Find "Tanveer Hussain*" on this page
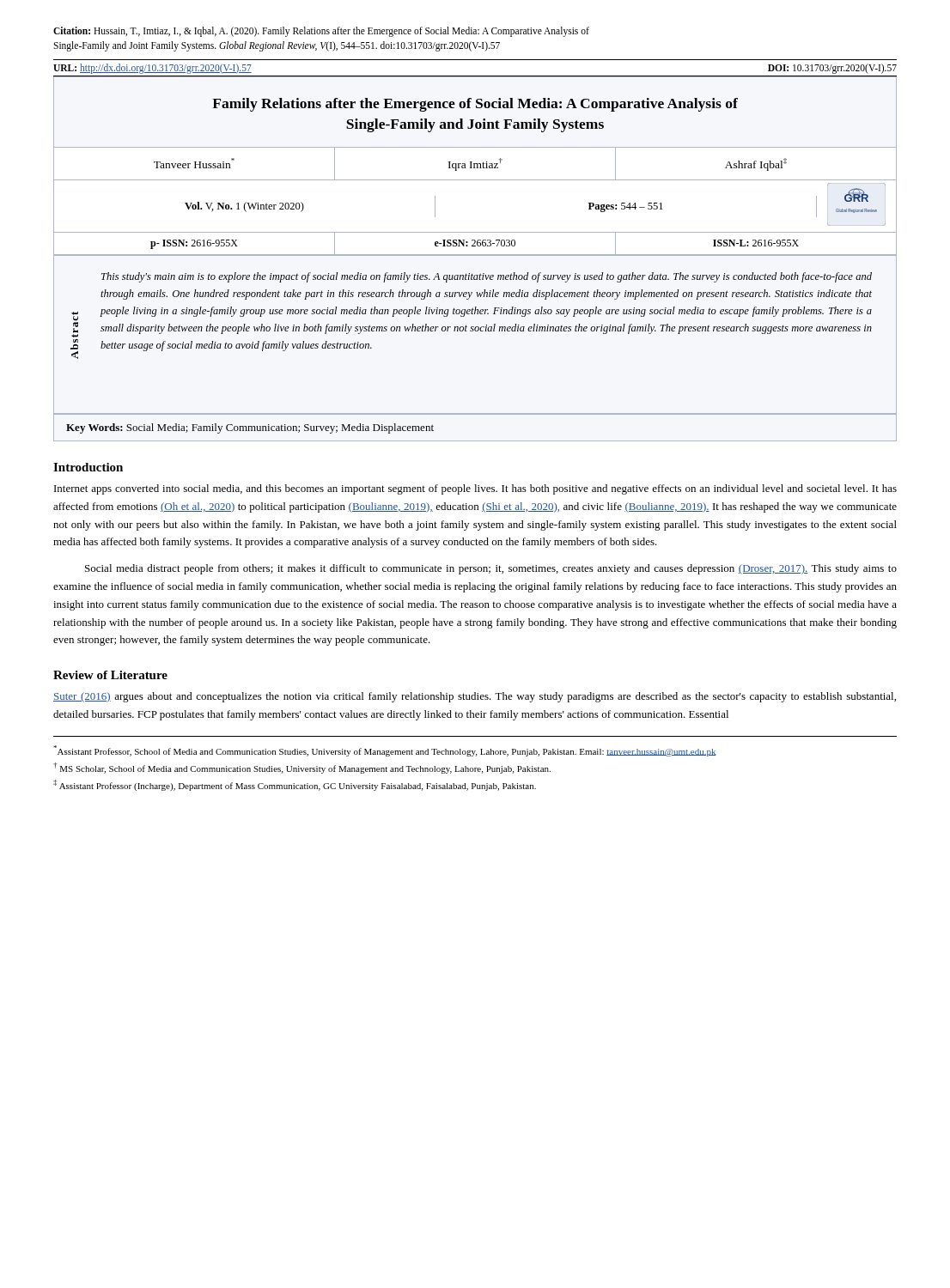 pos(194,163)
